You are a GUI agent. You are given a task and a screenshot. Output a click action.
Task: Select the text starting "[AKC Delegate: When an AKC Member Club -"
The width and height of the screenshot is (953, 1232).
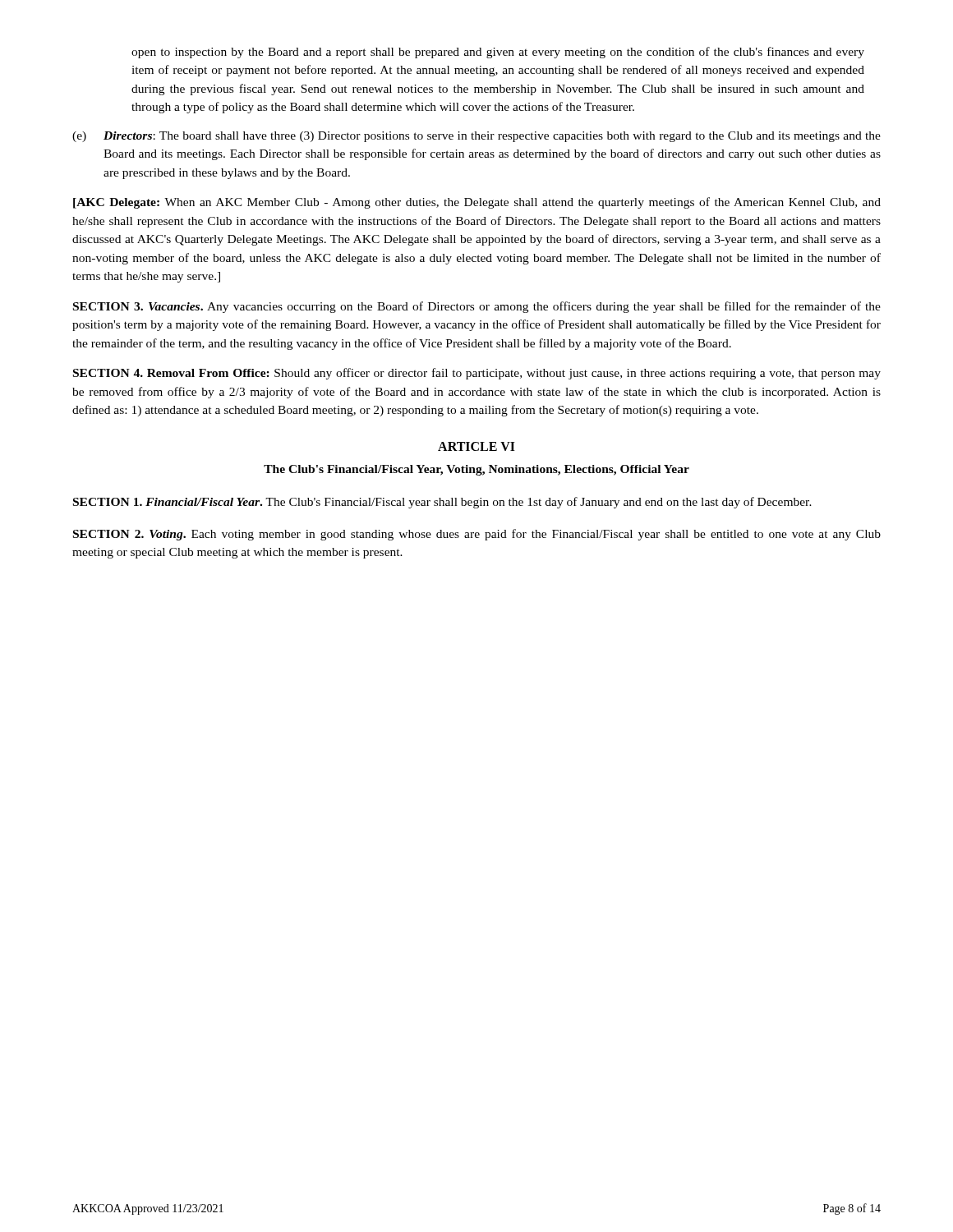476,239
